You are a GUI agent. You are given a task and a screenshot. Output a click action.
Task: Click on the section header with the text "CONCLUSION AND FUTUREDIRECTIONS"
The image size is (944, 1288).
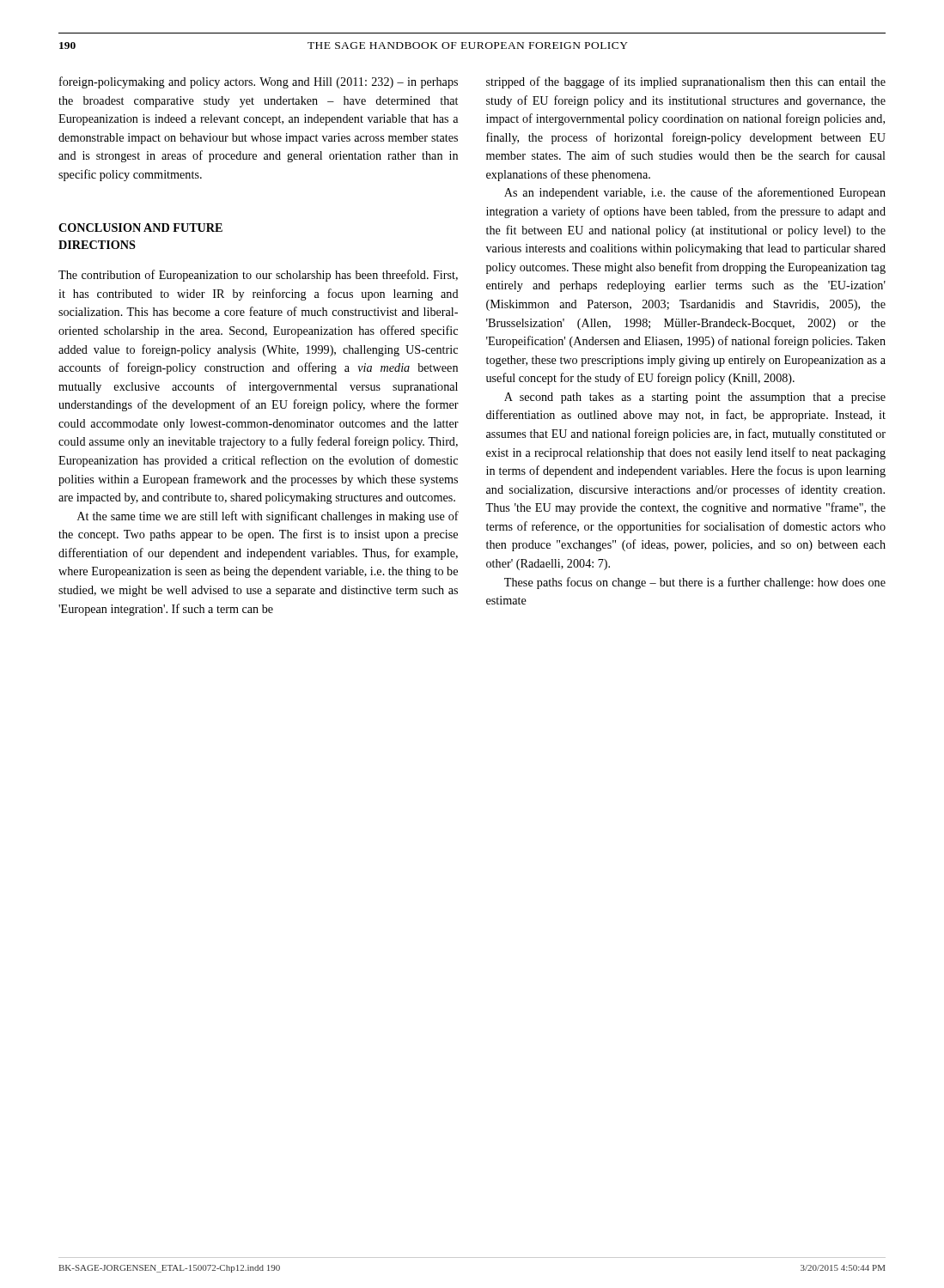click(141, 236)
